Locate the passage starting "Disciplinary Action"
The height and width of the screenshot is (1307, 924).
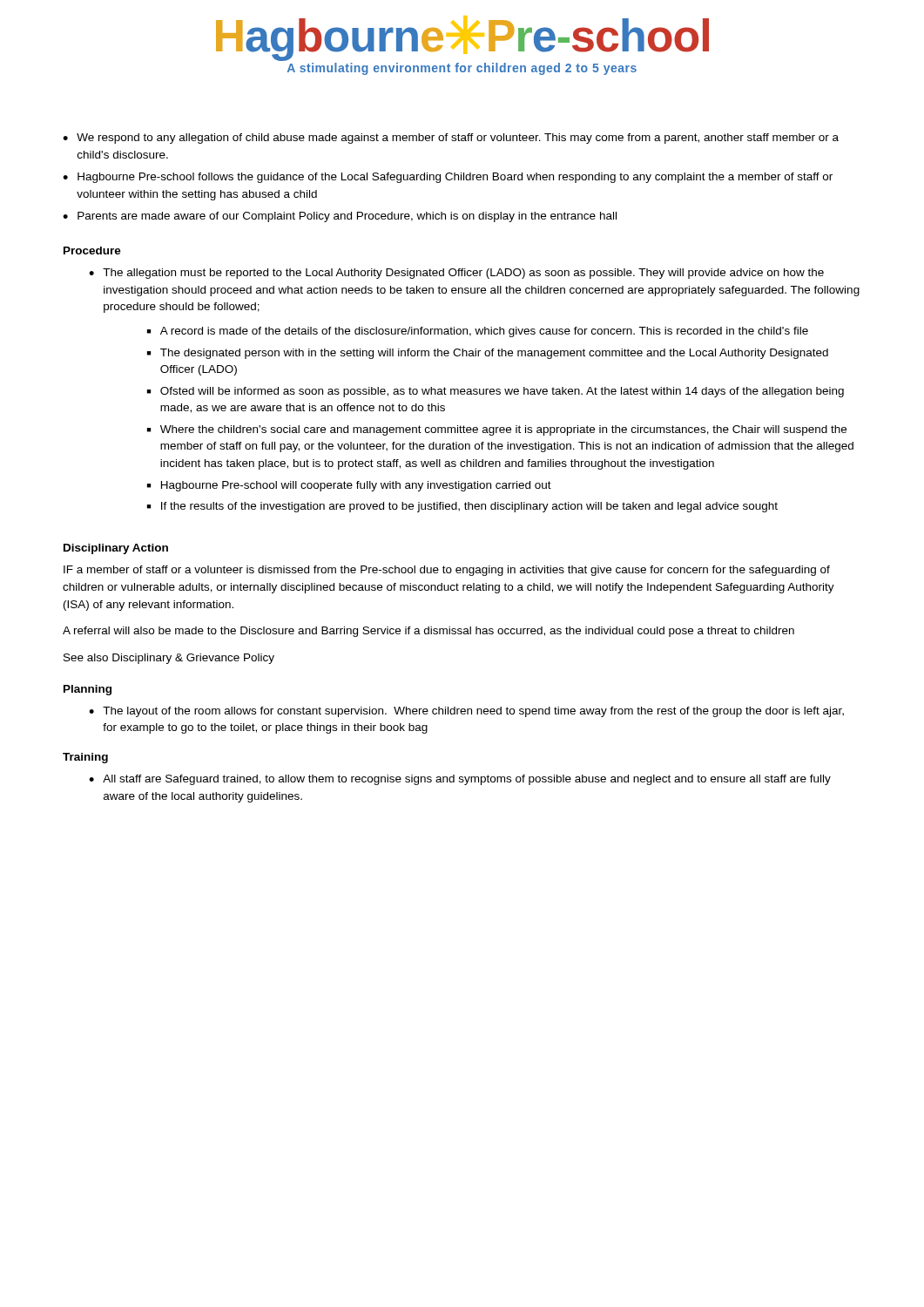point(116,547)
